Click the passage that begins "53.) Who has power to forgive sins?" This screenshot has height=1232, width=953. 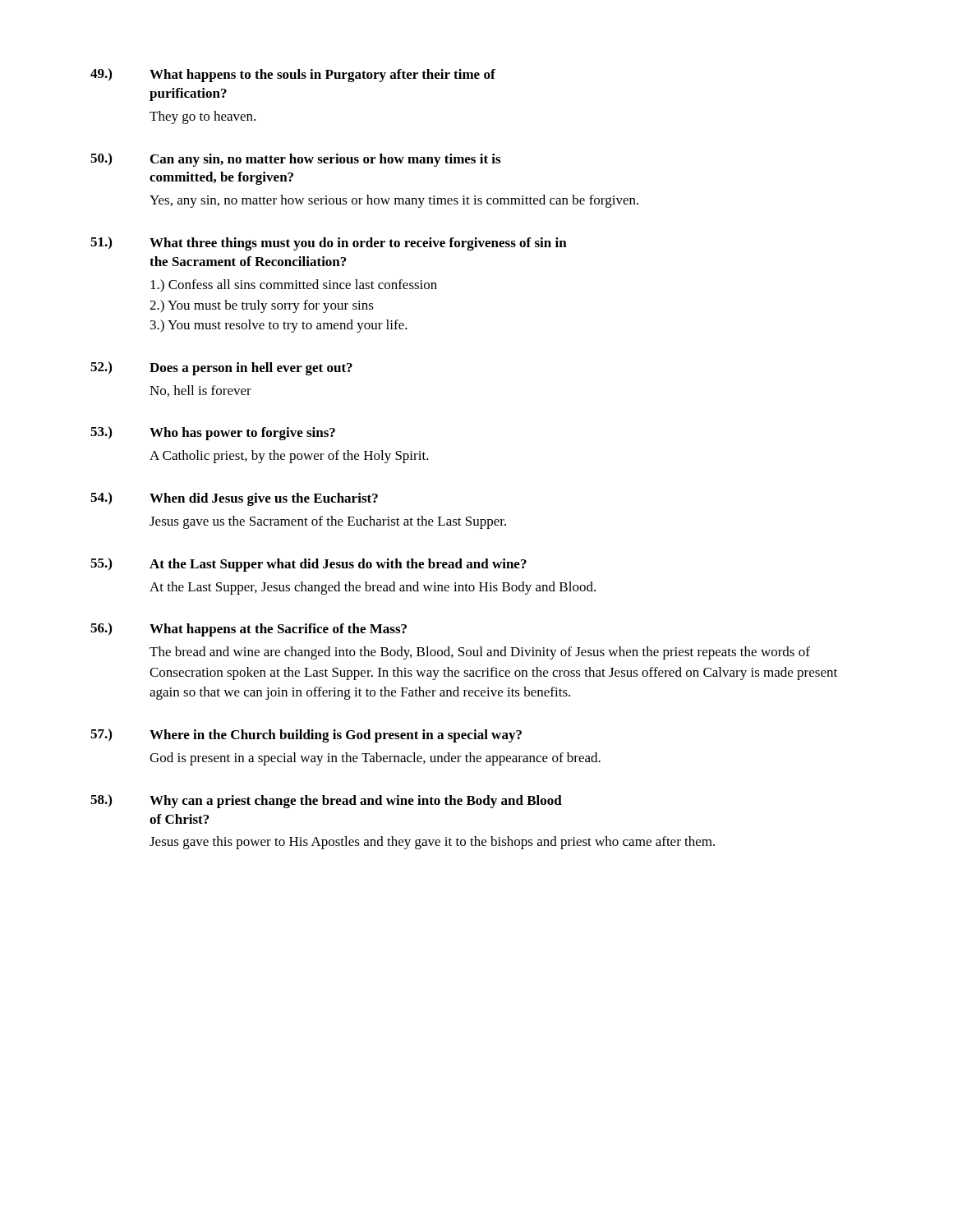click(213, 433)
